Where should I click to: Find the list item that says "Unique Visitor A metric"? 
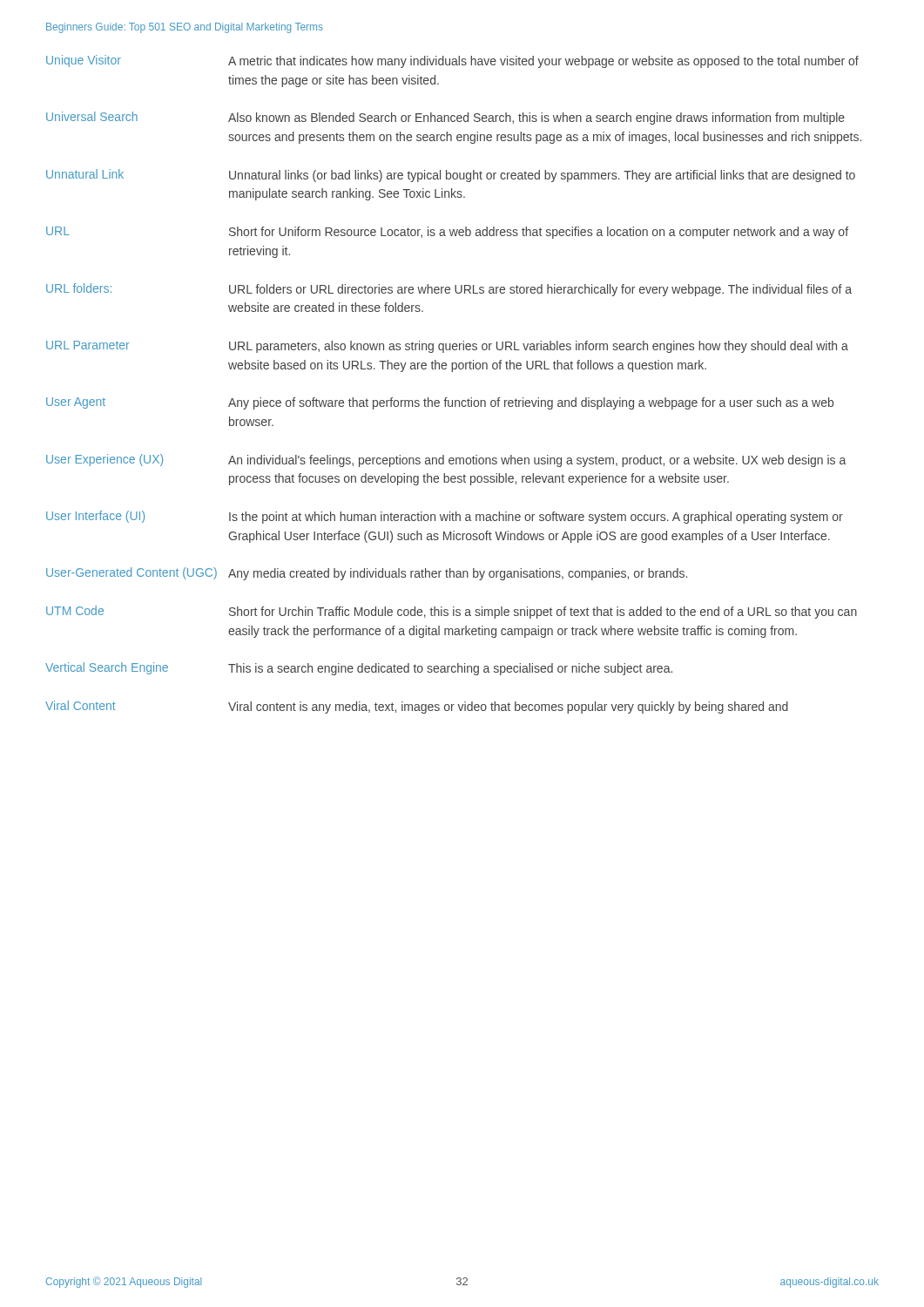(x=462, y=71)
